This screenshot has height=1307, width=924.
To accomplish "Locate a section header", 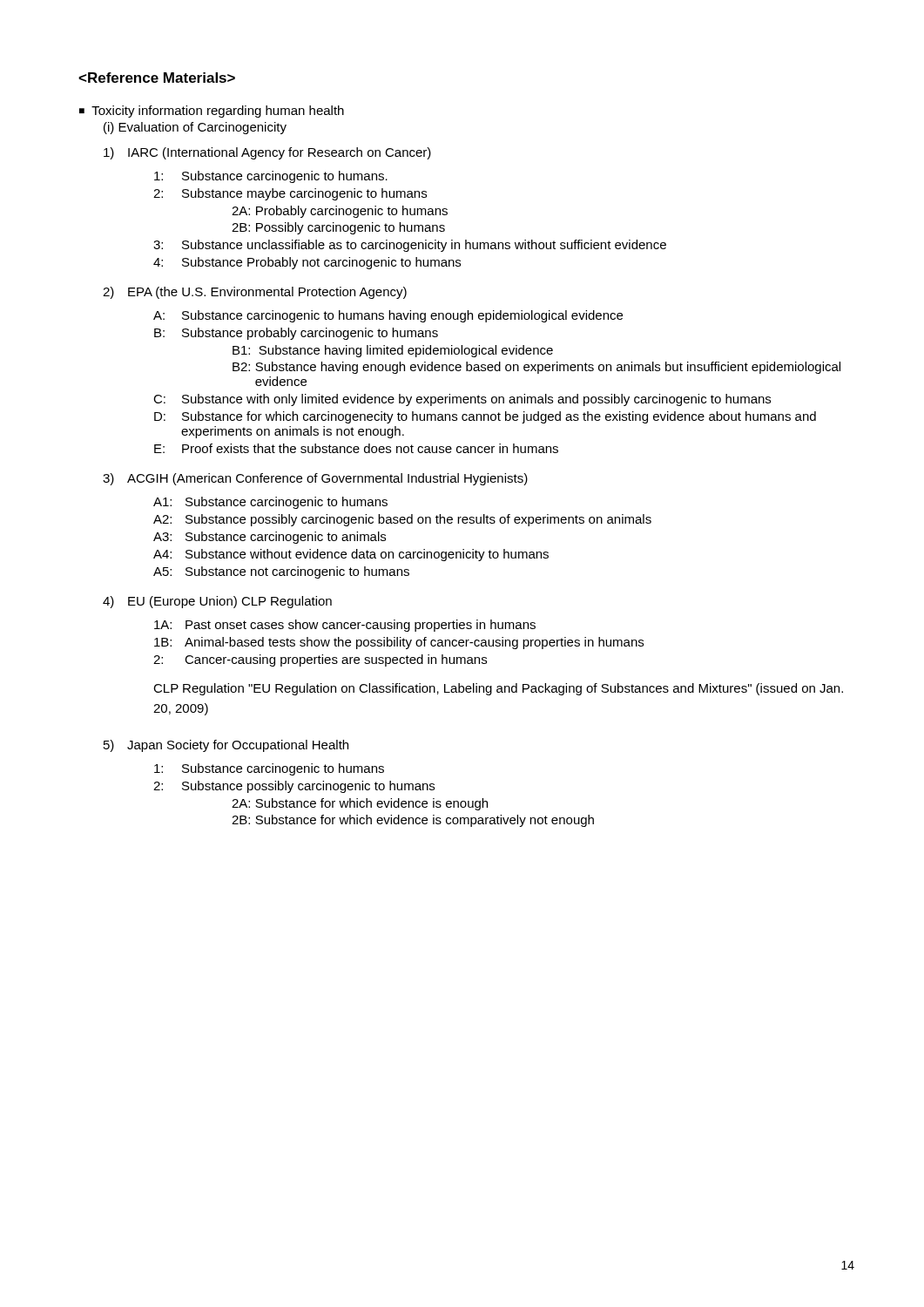I will coord(157,78).
